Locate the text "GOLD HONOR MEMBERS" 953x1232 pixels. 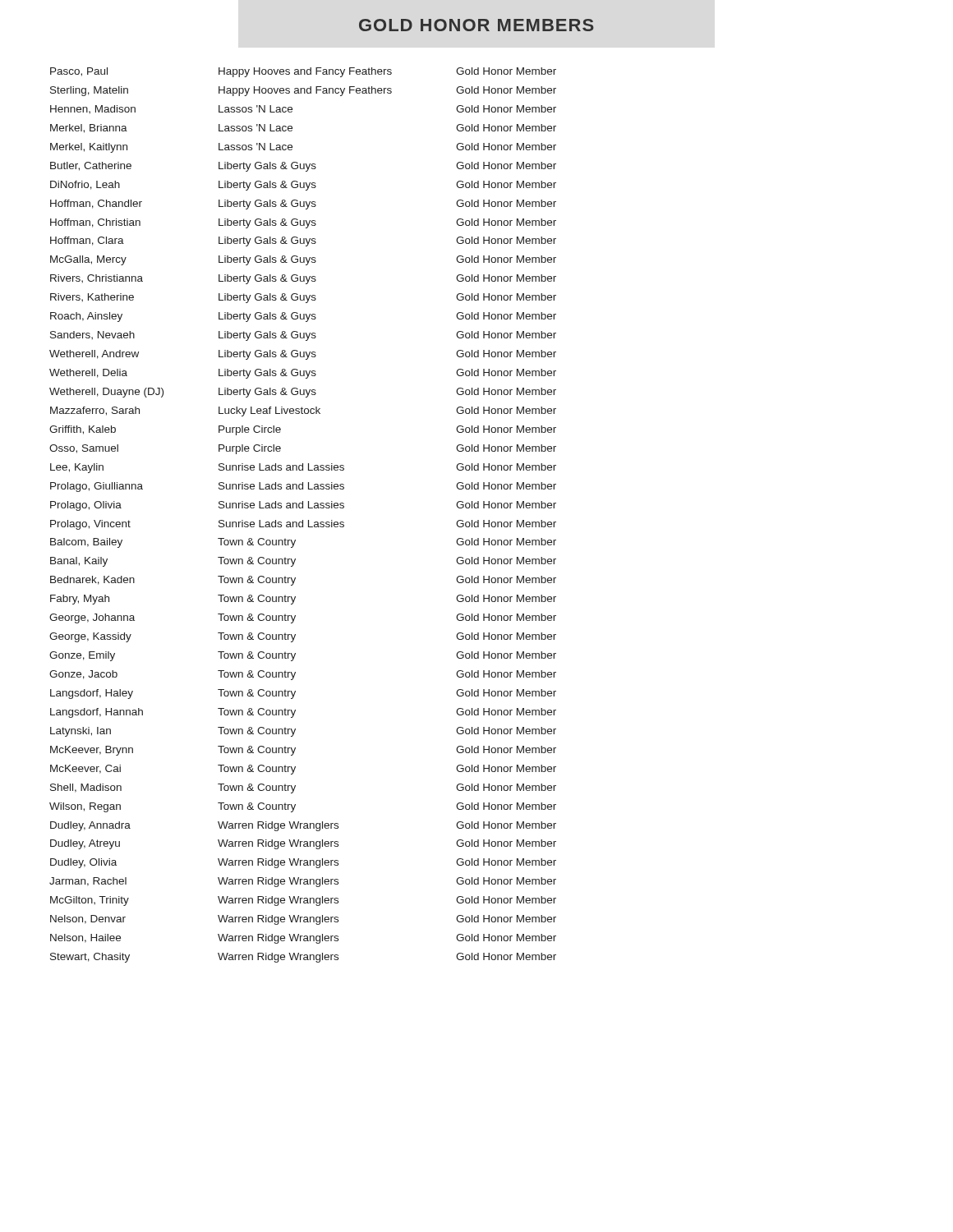click(476, 25)
